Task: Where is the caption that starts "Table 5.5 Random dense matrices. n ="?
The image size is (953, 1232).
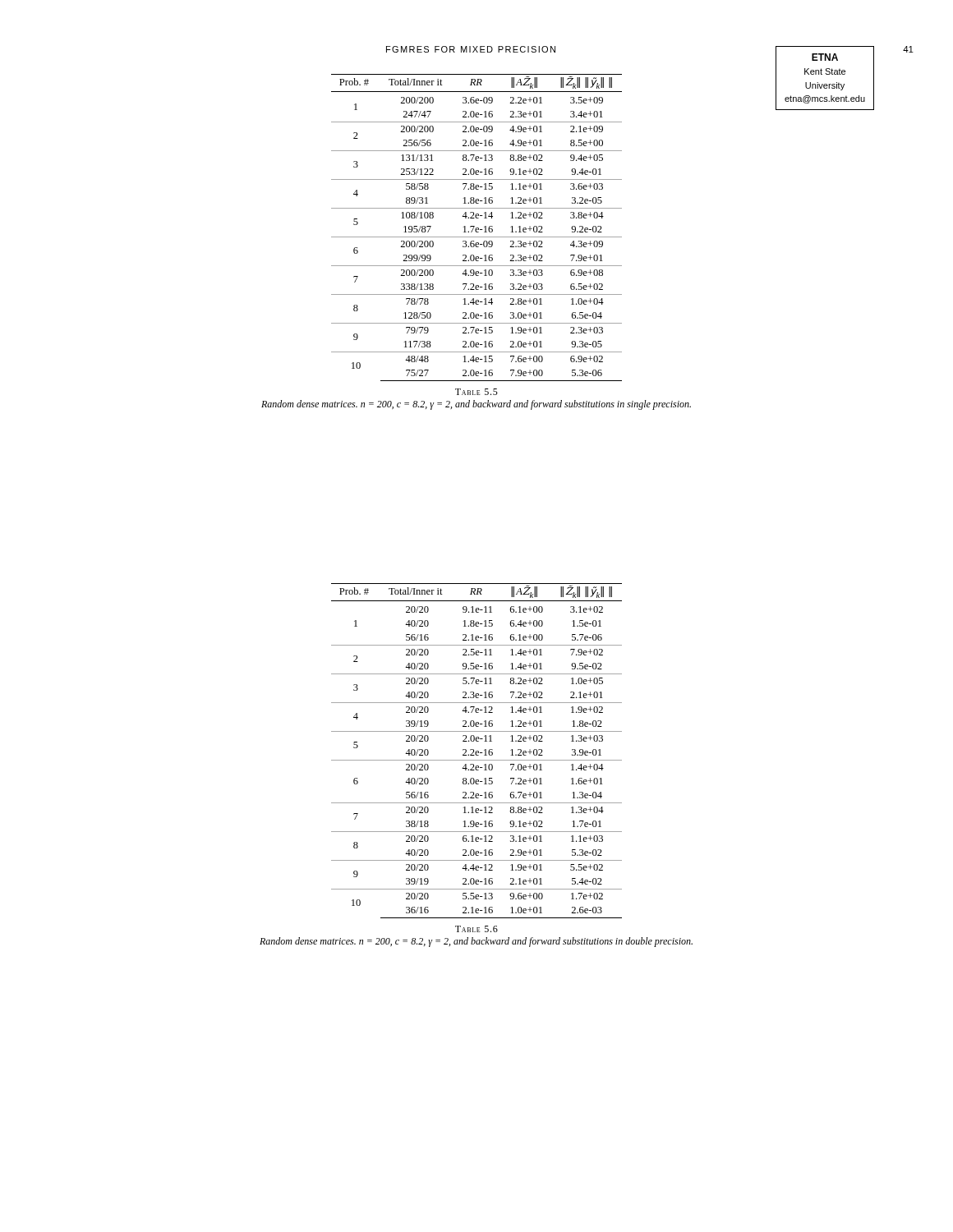Action: coord(476,398)
